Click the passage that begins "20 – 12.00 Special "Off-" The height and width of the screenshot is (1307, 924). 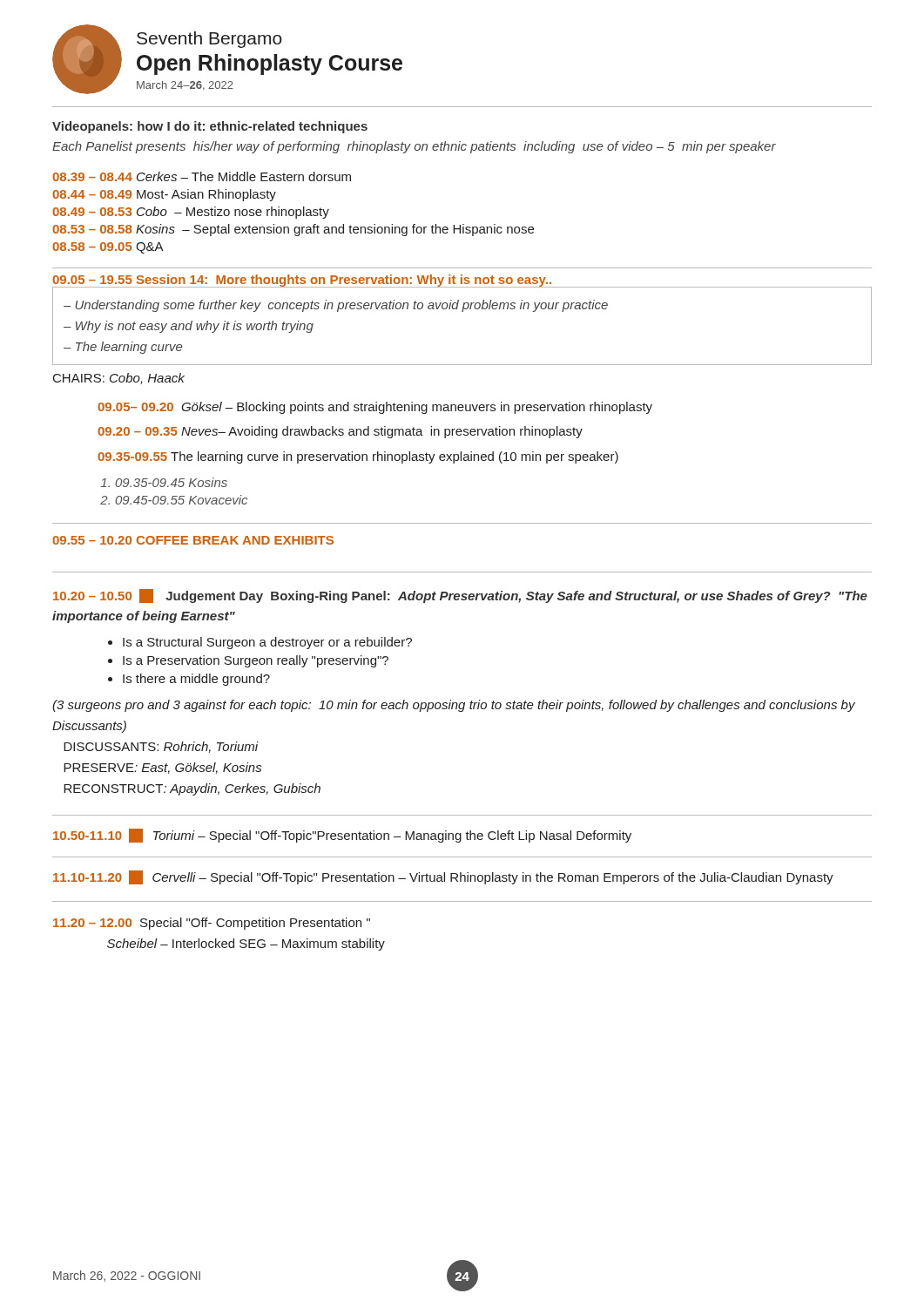point(219,933)
